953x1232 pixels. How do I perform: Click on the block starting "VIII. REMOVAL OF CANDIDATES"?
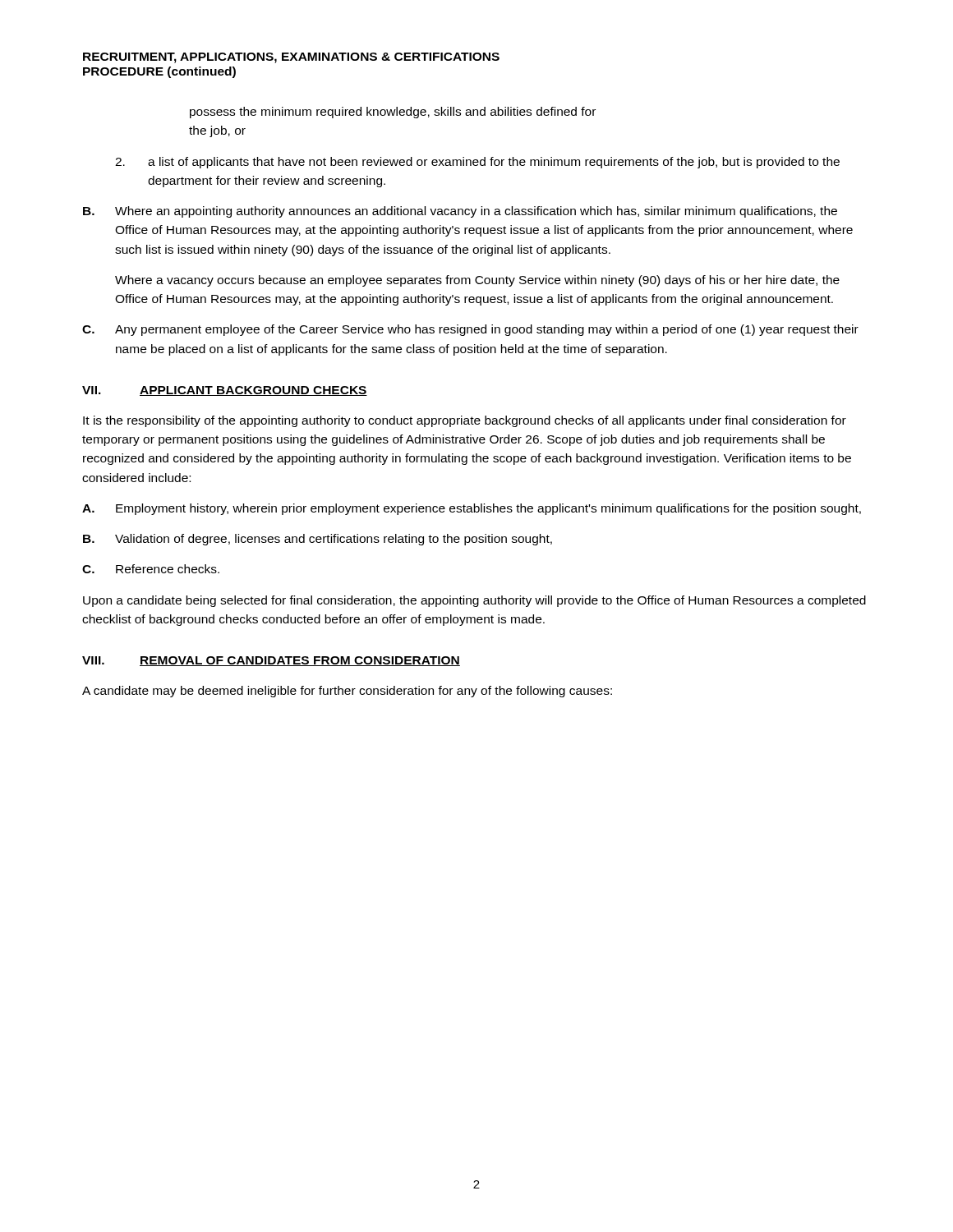click(271, 660)
